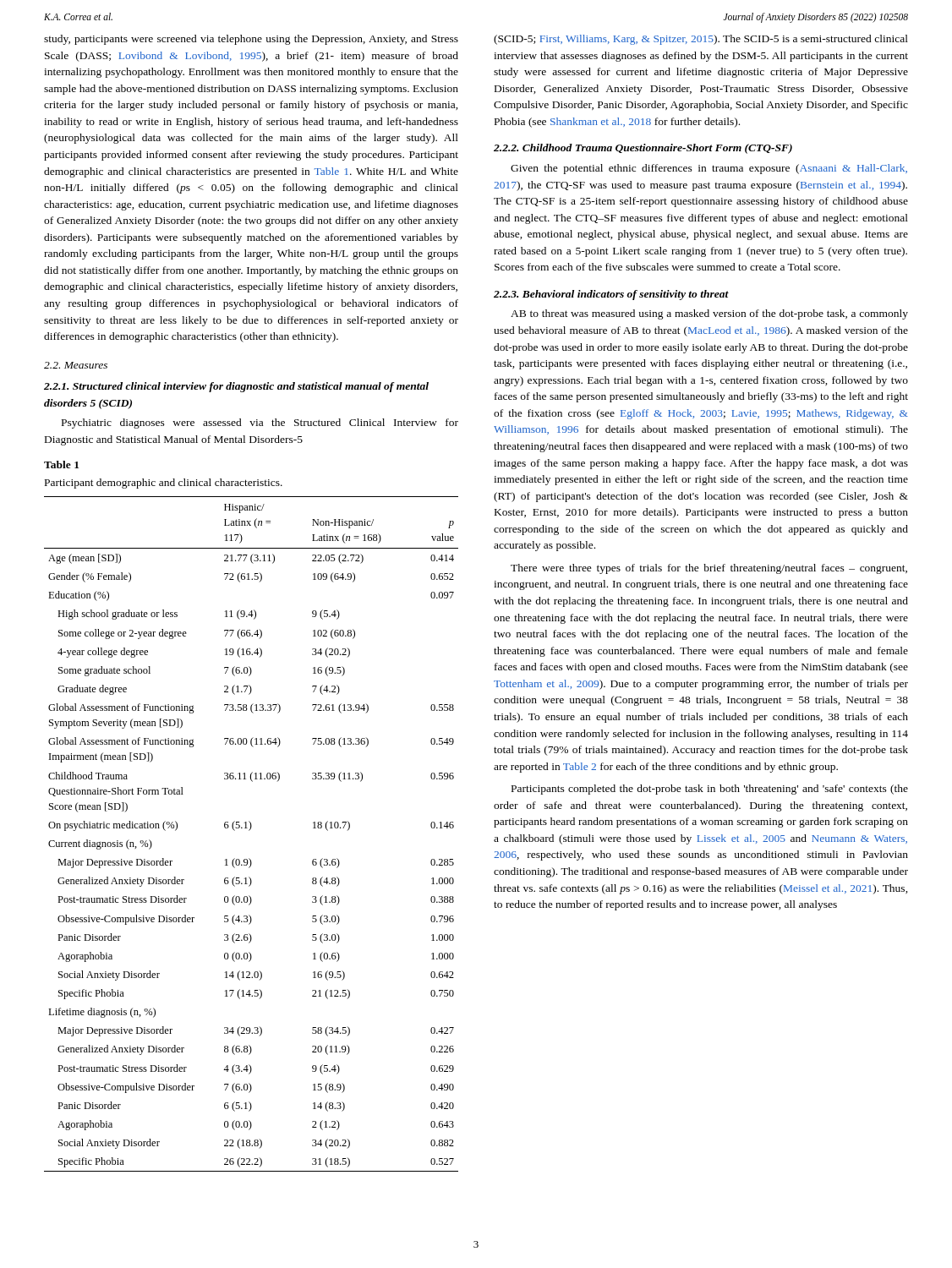The width and height of the screenshot is (952, 1268).
Task: Locate the text starting "Participants completed the dot-probe"
Action: click(701, 847)
